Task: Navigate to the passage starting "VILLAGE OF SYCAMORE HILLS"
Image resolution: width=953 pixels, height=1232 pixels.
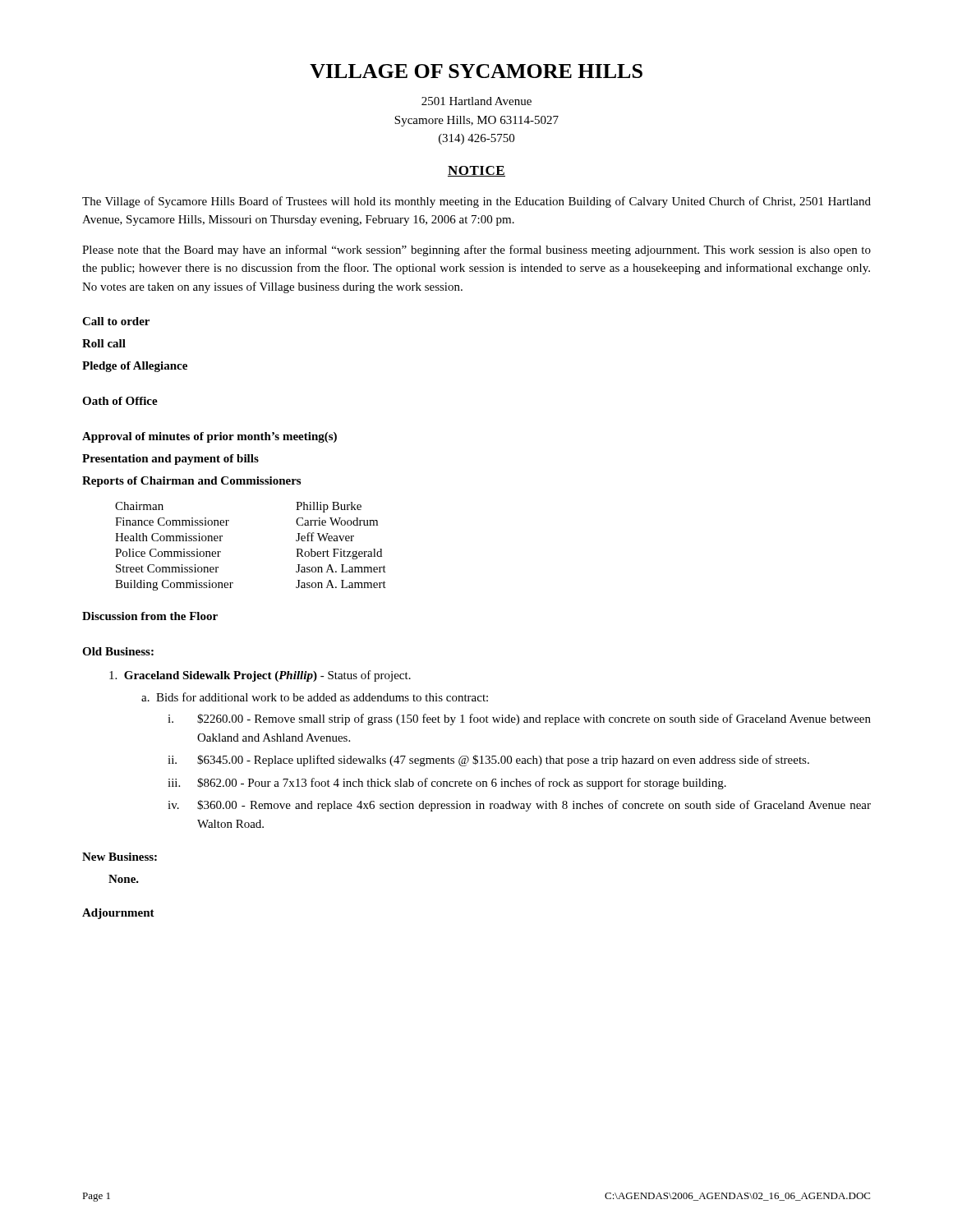Action: (x=476, y=71)
